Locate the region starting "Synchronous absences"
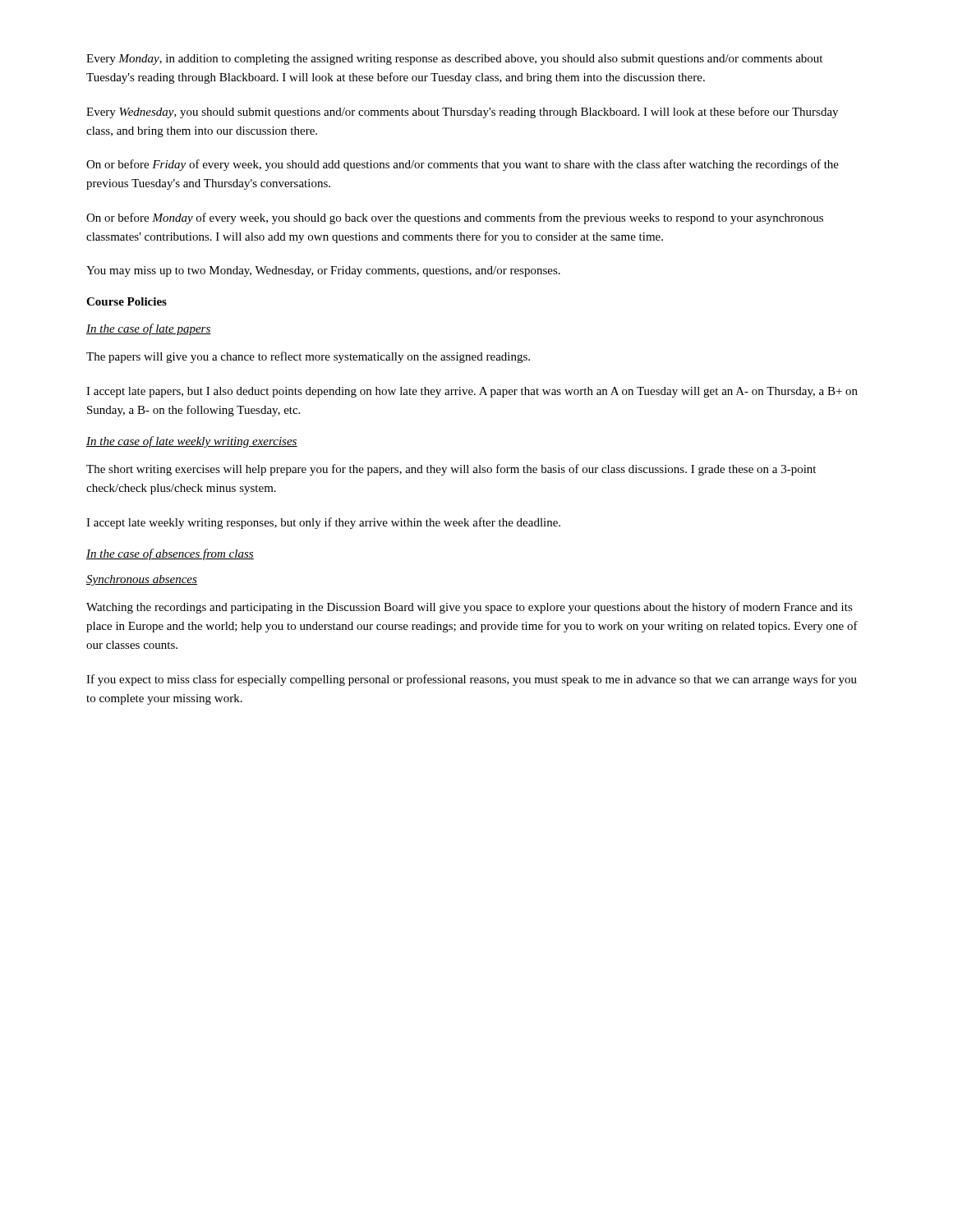Screen dimensions: 1232x953 tap(142, 579)
